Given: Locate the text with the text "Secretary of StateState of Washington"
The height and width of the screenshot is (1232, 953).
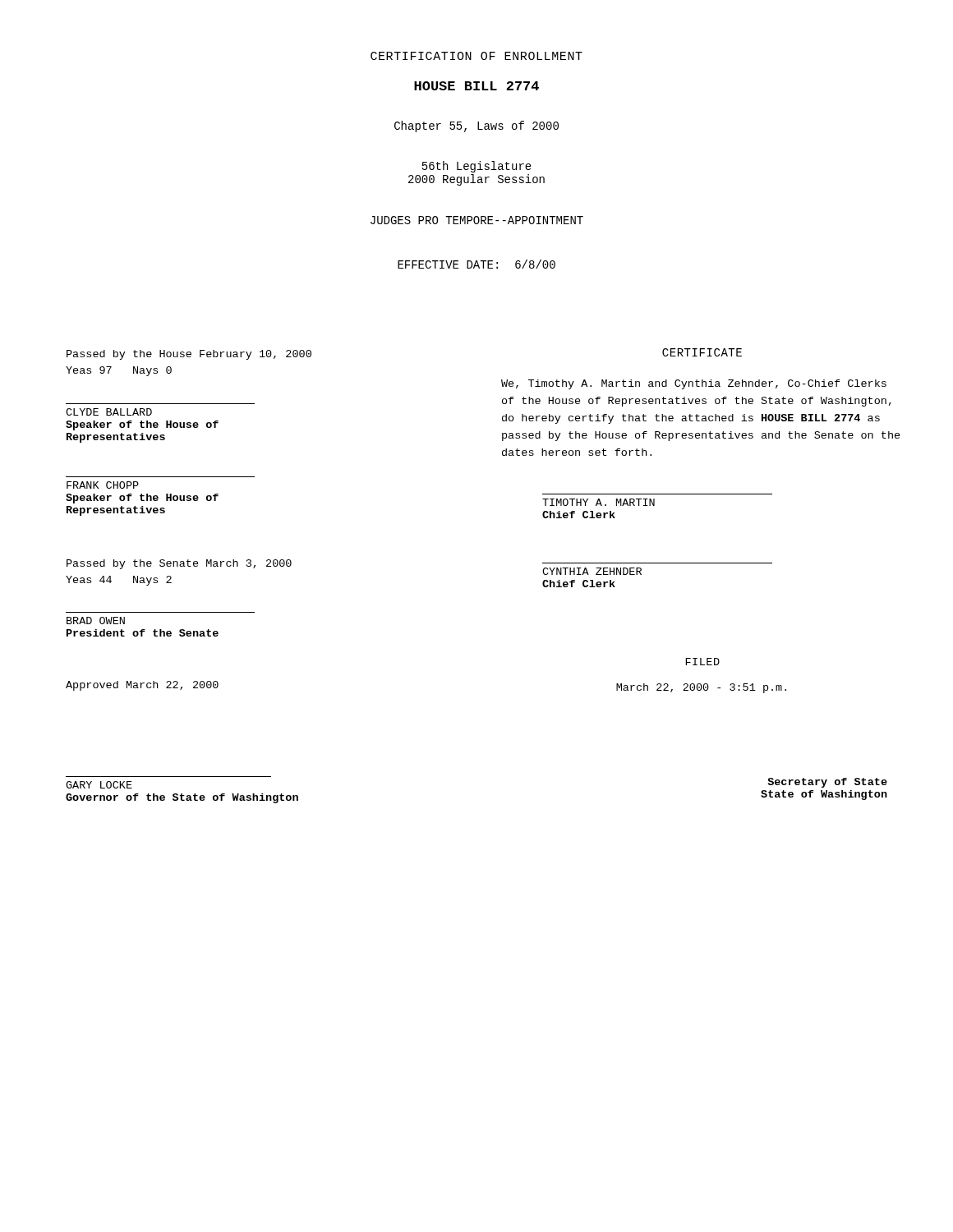Looking at the screenshot, I should (824, 788).
